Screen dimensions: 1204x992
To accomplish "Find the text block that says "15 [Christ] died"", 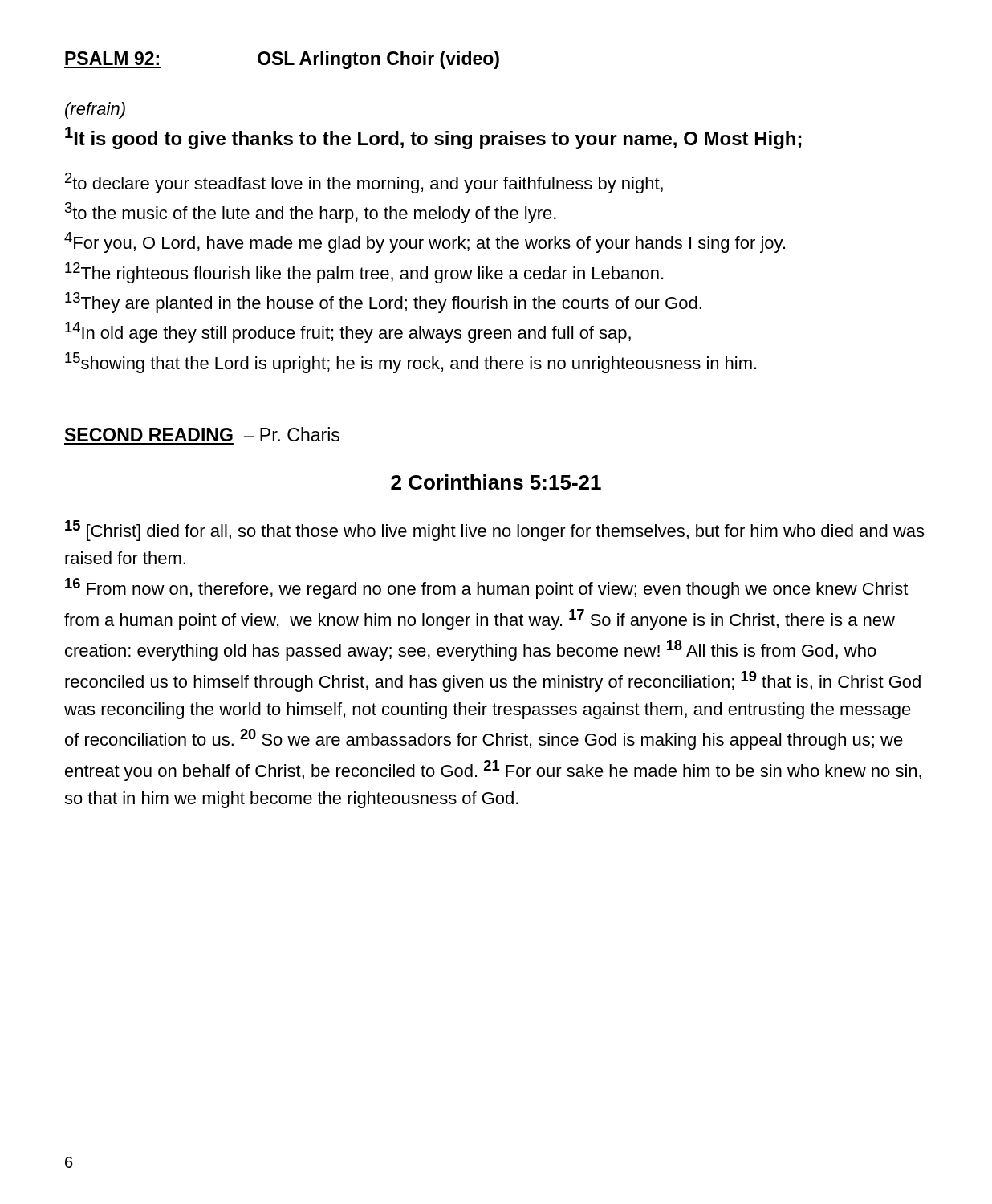I will click(x=494, y=663).
